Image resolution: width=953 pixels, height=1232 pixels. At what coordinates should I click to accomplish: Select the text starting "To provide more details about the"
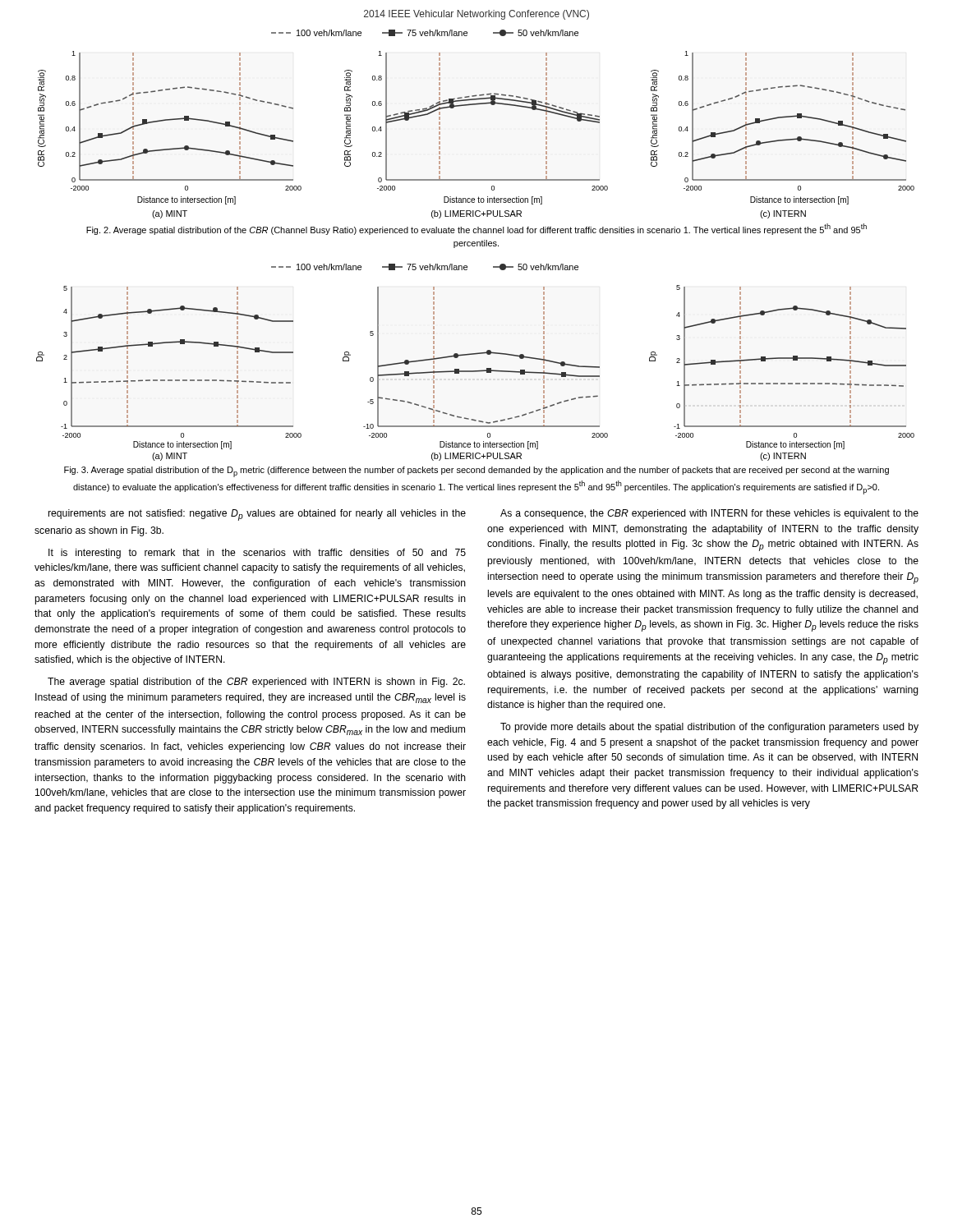703,765
